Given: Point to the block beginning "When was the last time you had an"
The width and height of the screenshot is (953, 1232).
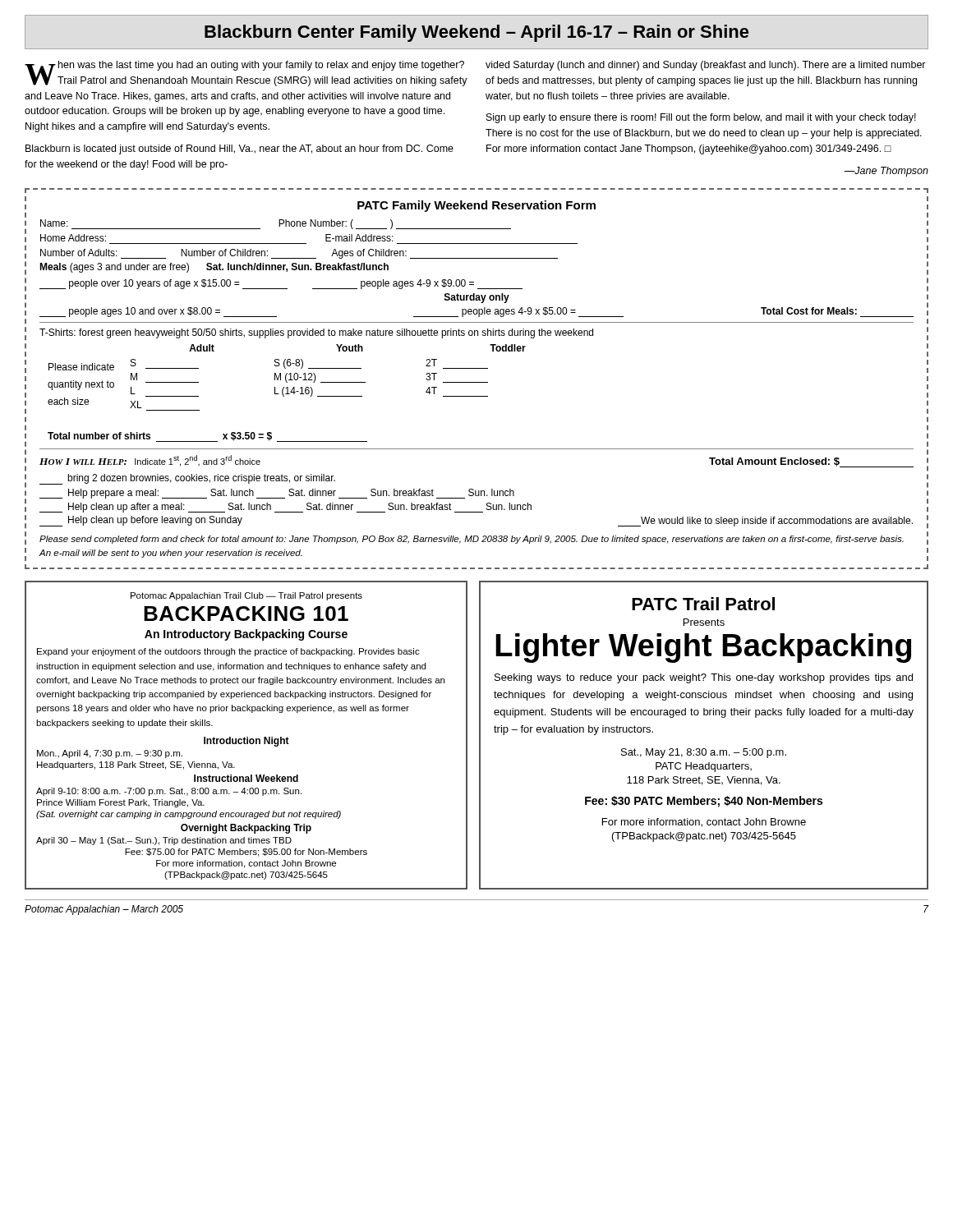Looking at the screenshot, I should [x=246, y=115].
